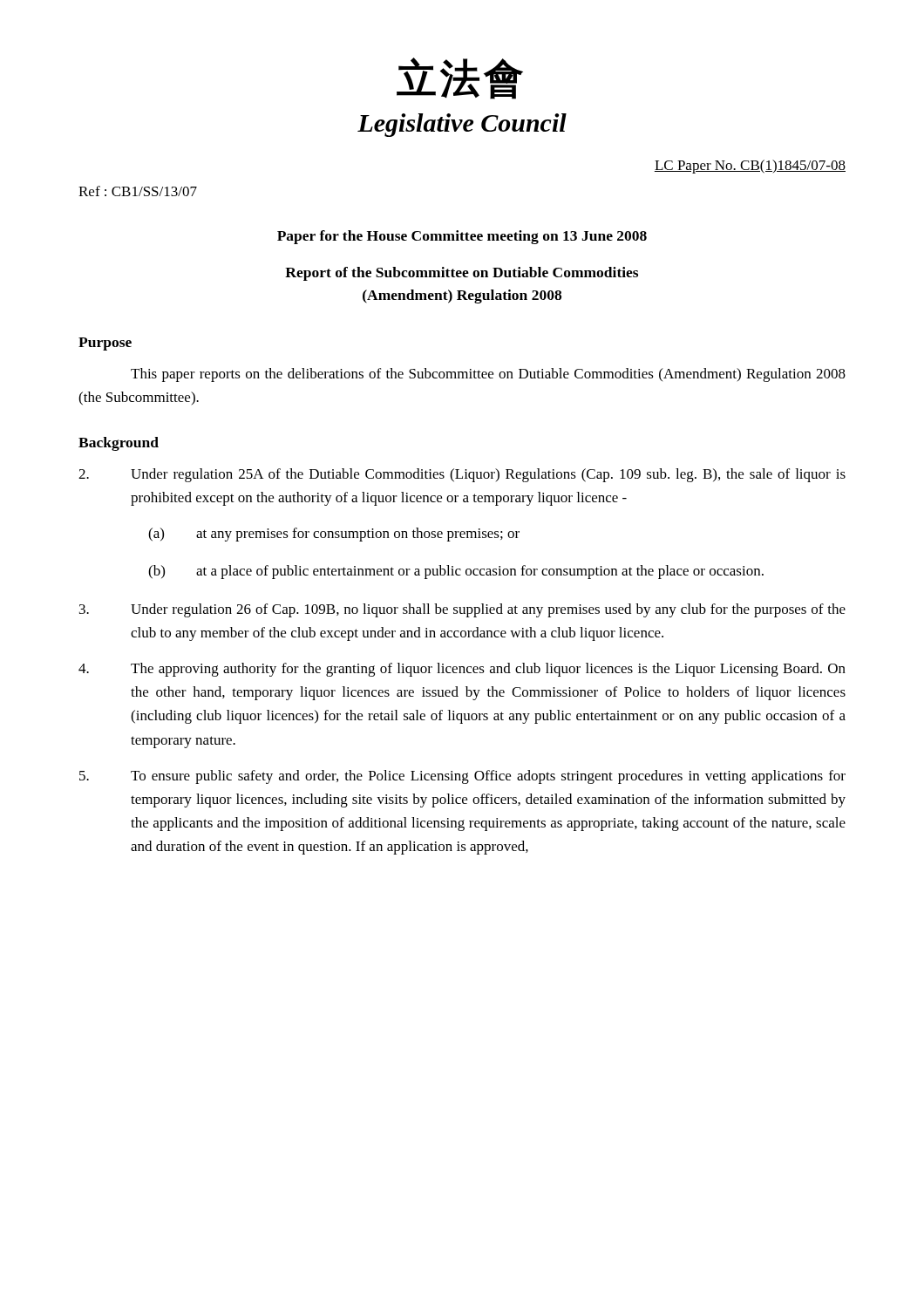Locate the list item that reads "(b) at a"
Image resolution: width=924 pixels, height=1308 pixels.
point(497,571)
